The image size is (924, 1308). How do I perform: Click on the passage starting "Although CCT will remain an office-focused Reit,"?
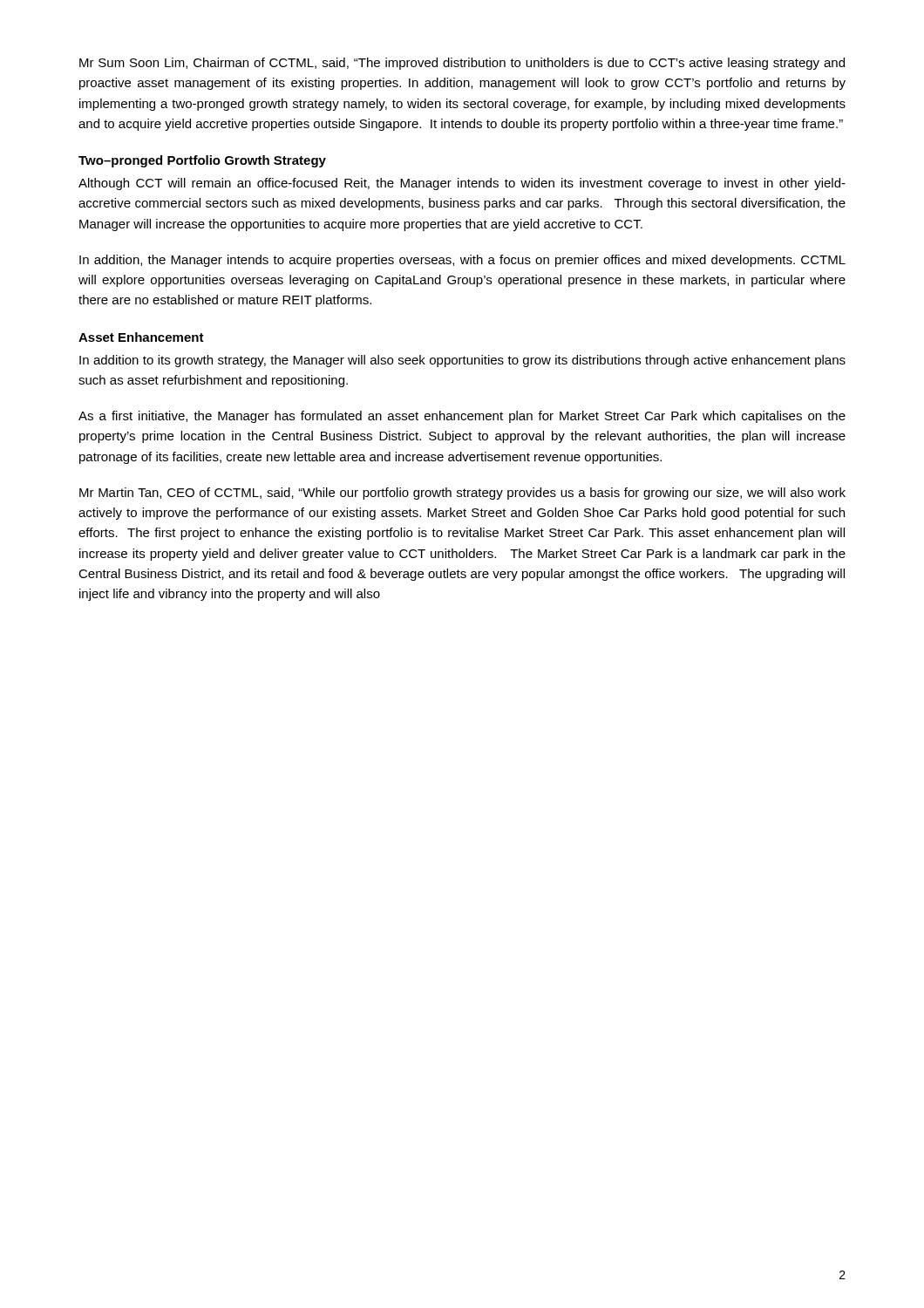pyautogui.click(x=462, y=203)
